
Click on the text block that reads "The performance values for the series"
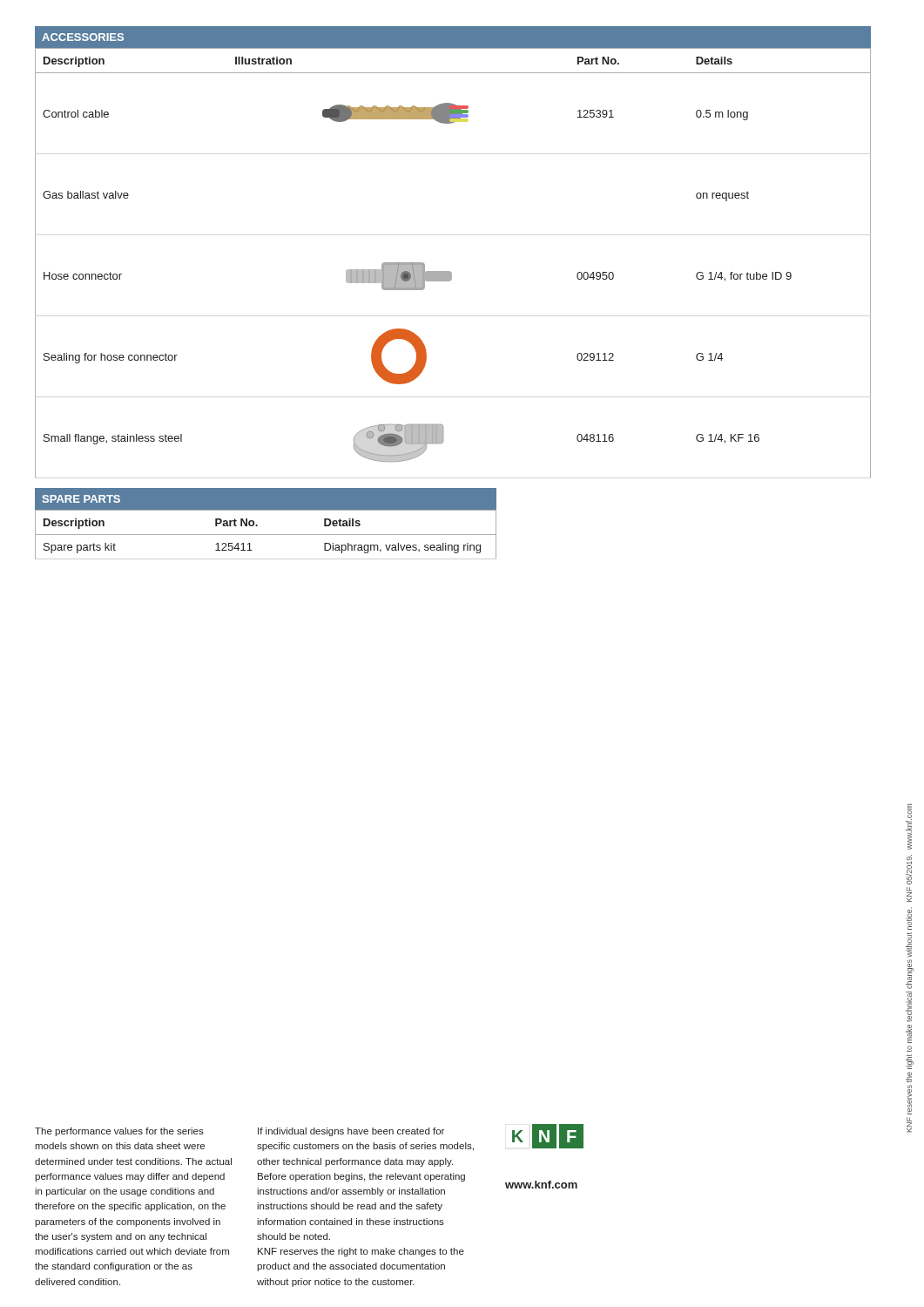point(134,1206)
